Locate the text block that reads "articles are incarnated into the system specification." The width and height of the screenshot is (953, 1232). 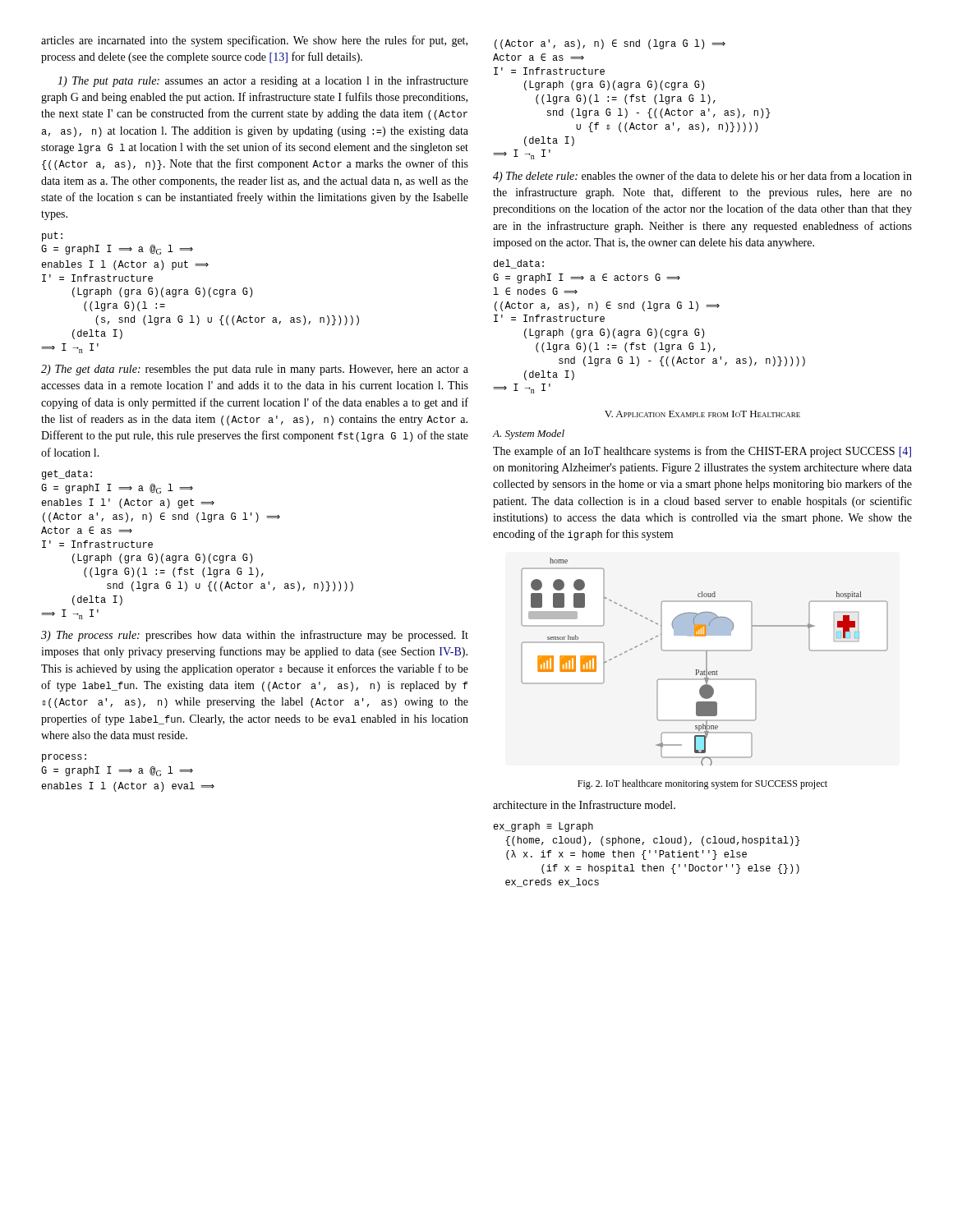[255, 128]
